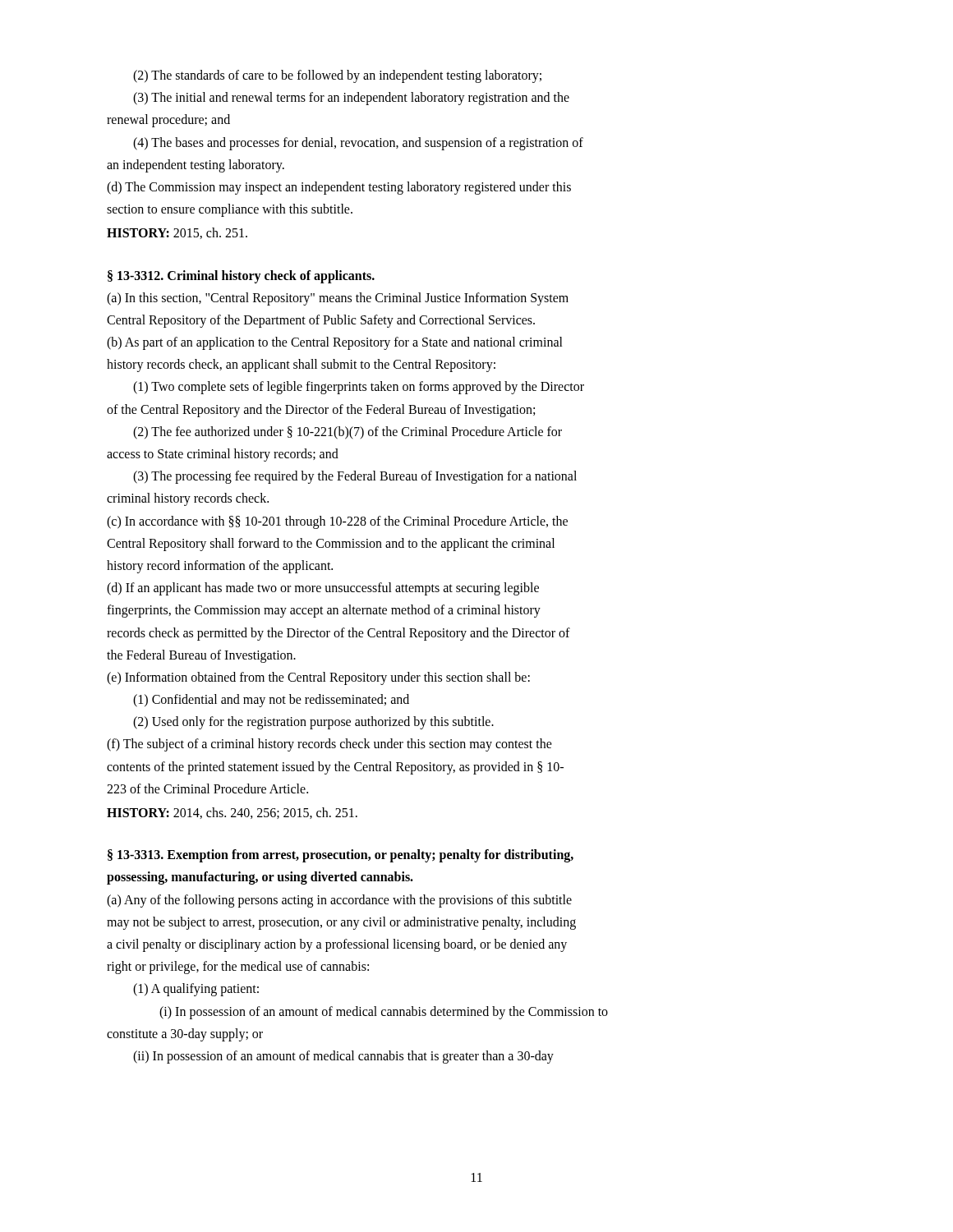Locate the text block containing "(e) Information obtained from the Central Repository"
The width and height of the screenshot is (953, 1232).
472,677
